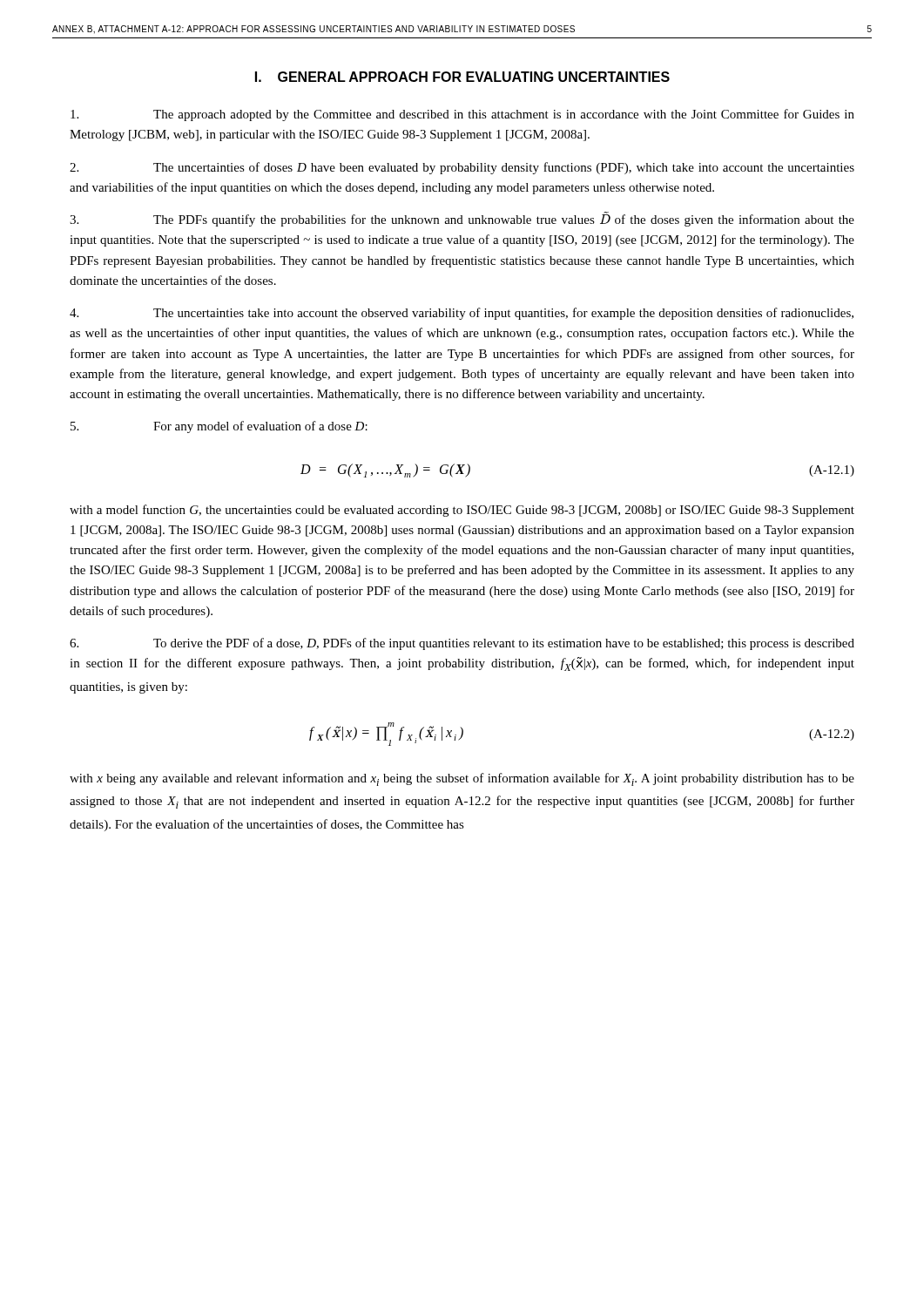This screenshot has width=924, height=1307.
Task: Locate the text block starting "f X ("
Action: pos(385,734)
